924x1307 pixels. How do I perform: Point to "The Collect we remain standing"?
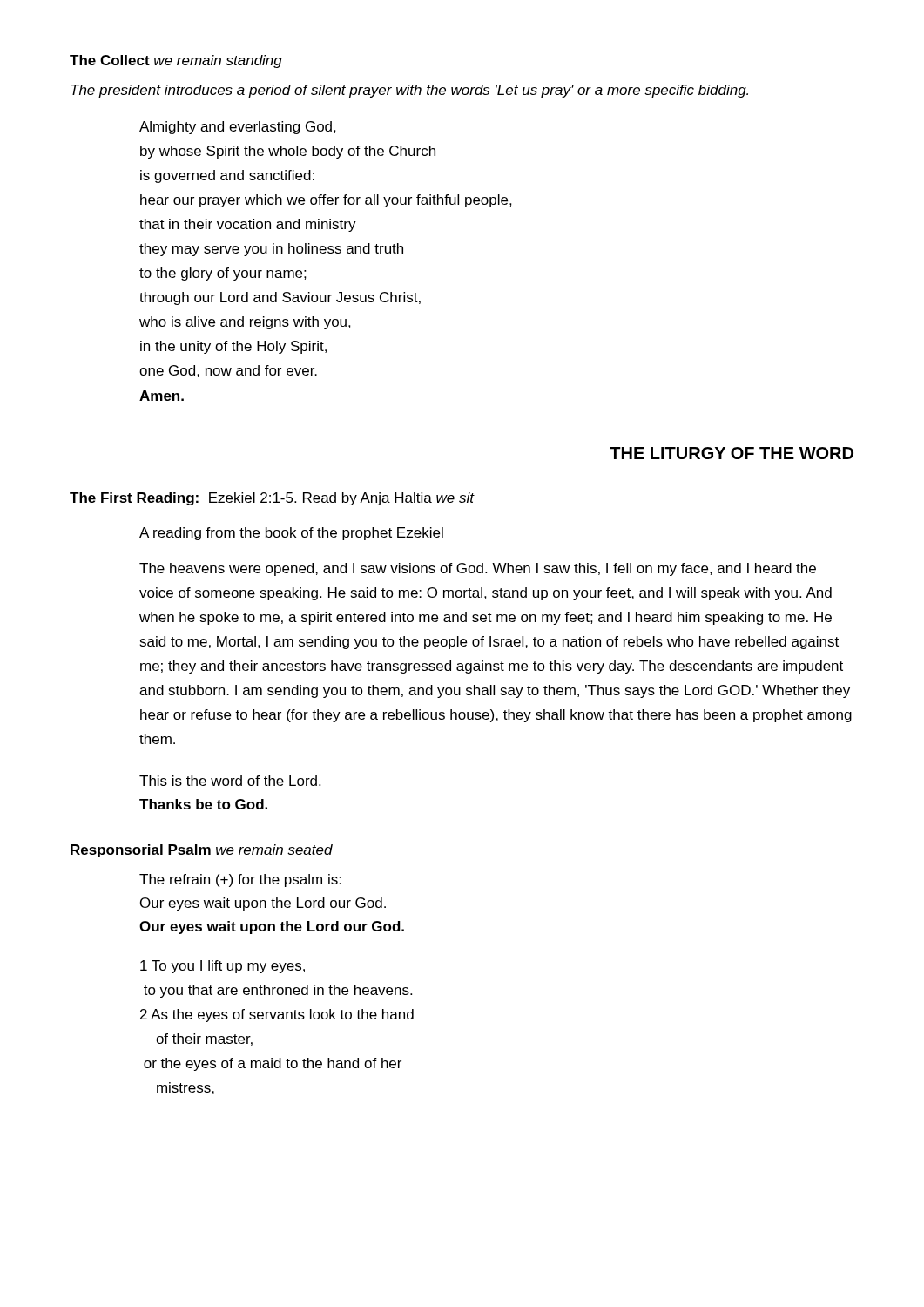coord(176,61)
